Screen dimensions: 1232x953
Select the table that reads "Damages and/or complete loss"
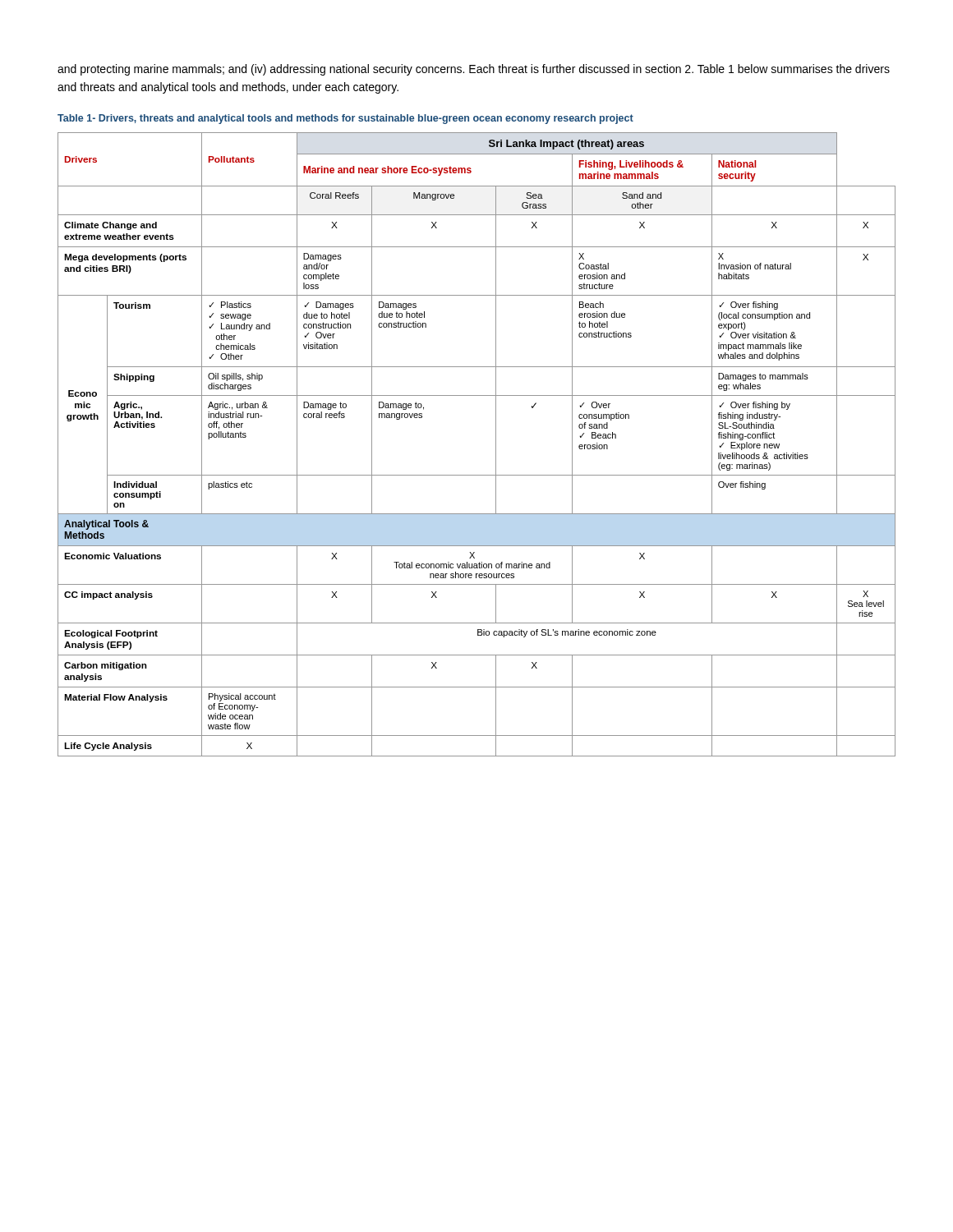476,445
